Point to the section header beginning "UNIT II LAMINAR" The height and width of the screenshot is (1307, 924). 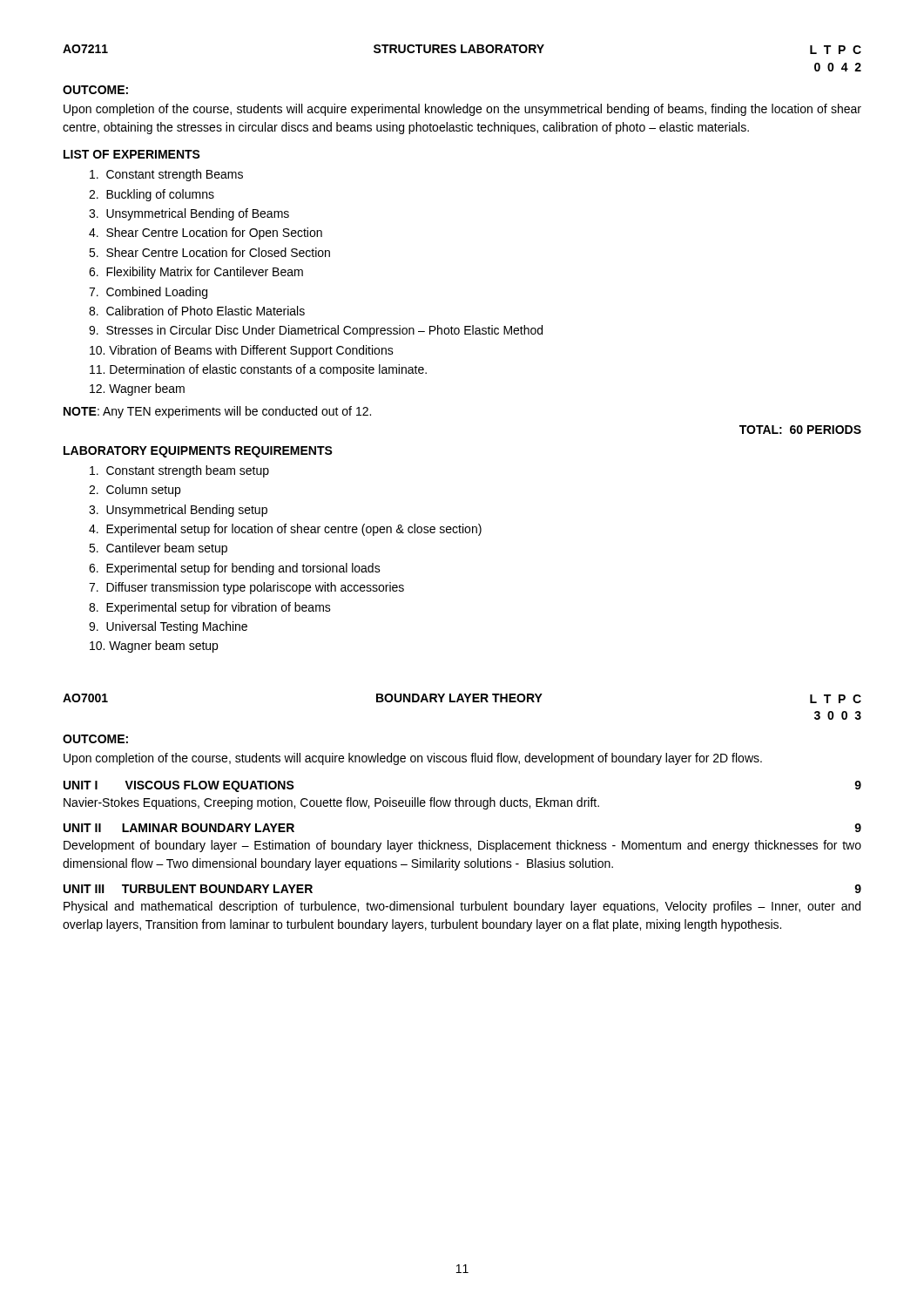coord(87,827)
